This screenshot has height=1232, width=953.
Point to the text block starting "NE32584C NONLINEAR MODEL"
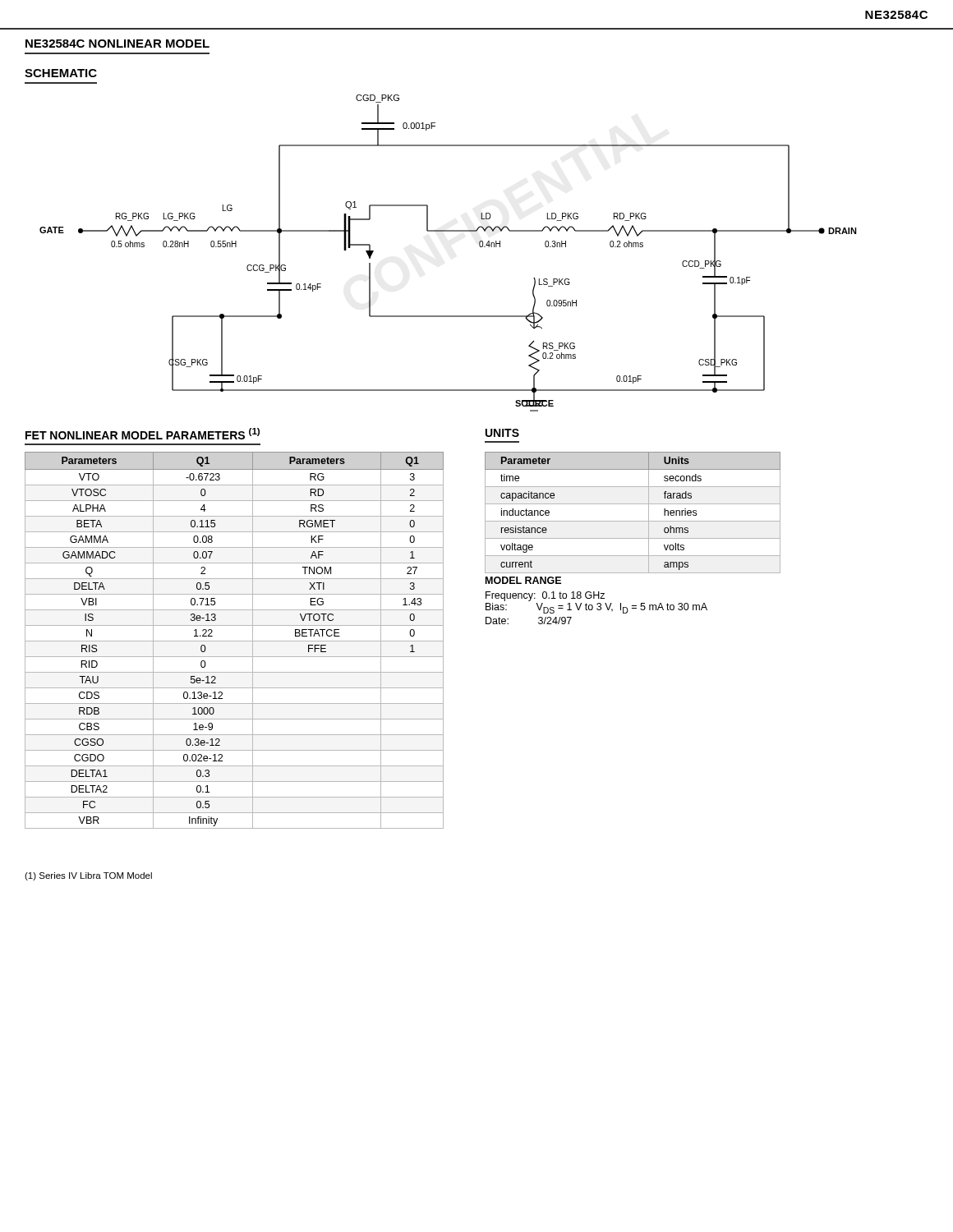(117, 45)
